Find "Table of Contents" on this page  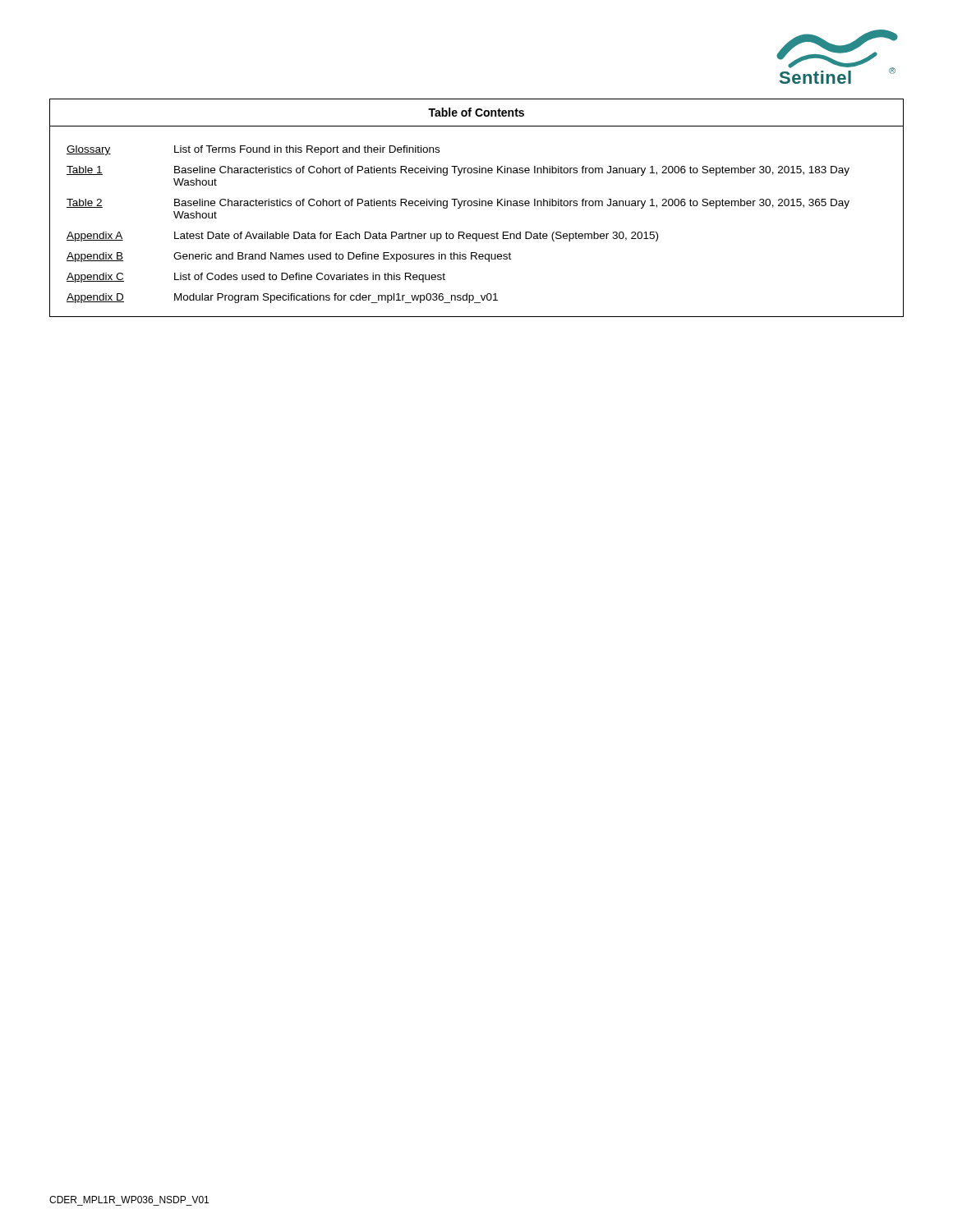pos(476,113)
